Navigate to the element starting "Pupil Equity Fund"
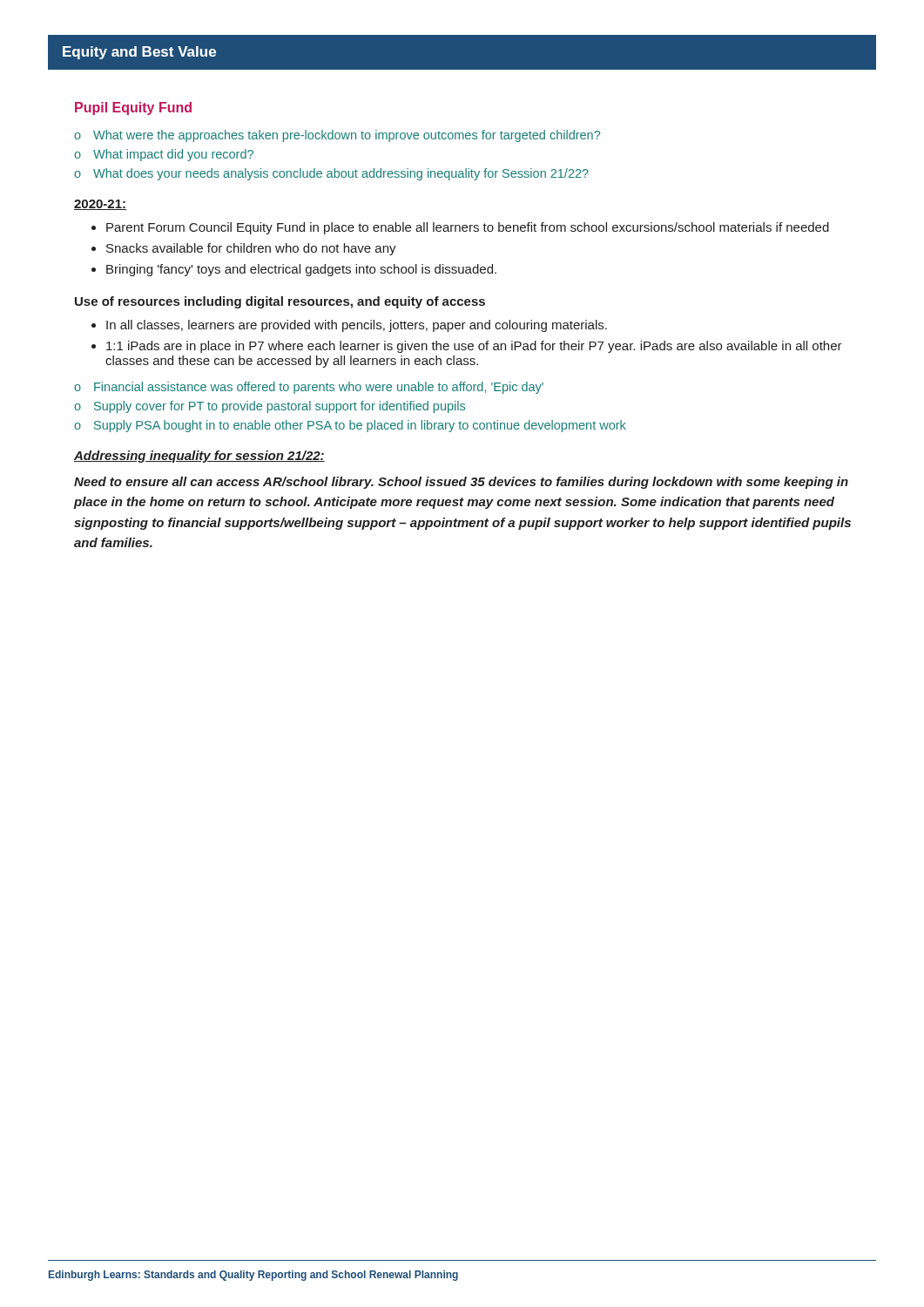Image resolution: width=924 pixels, height=1307 pixels. [x=133, y=108]
